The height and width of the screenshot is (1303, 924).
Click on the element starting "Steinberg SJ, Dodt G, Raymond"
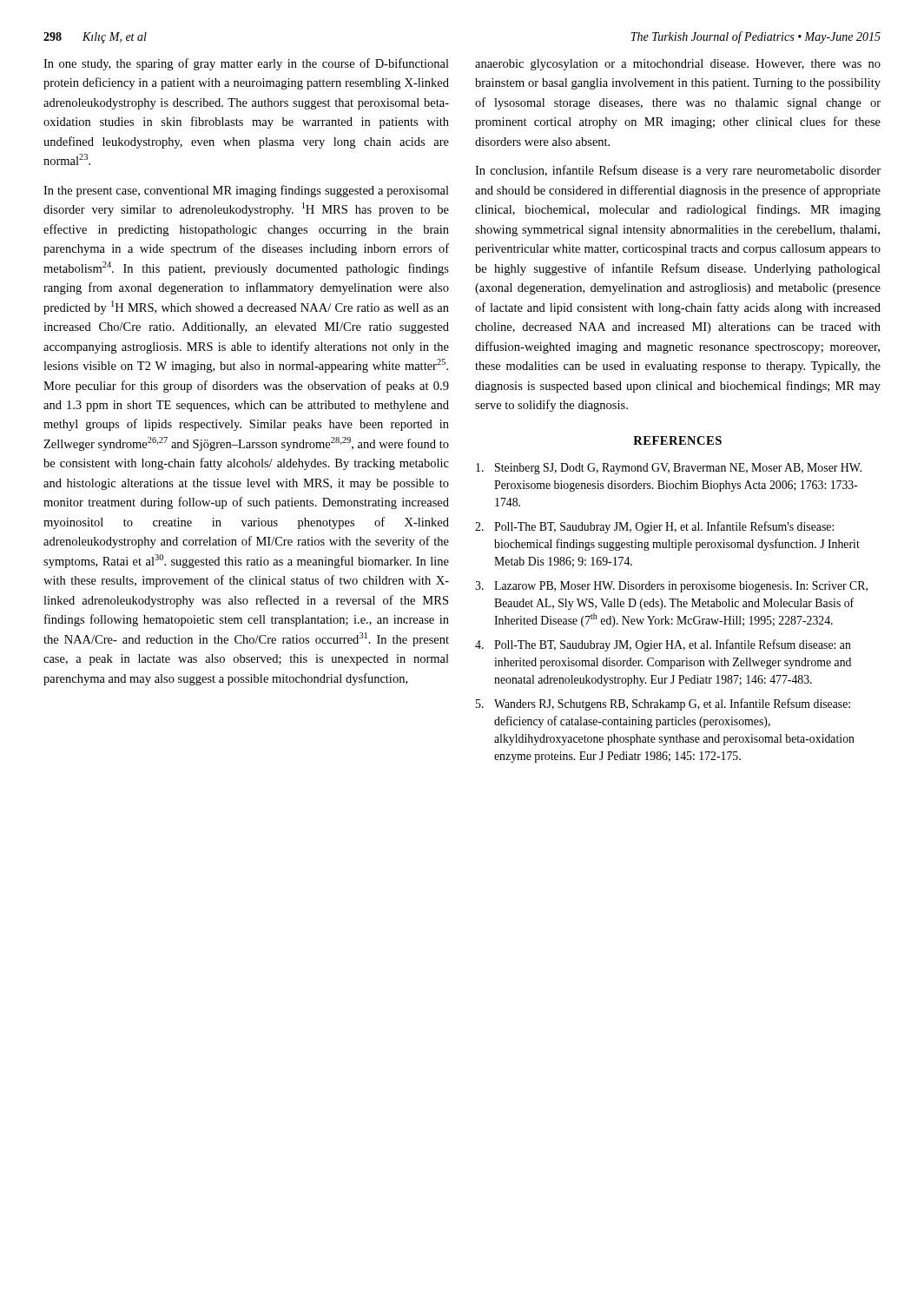(678, 485)
